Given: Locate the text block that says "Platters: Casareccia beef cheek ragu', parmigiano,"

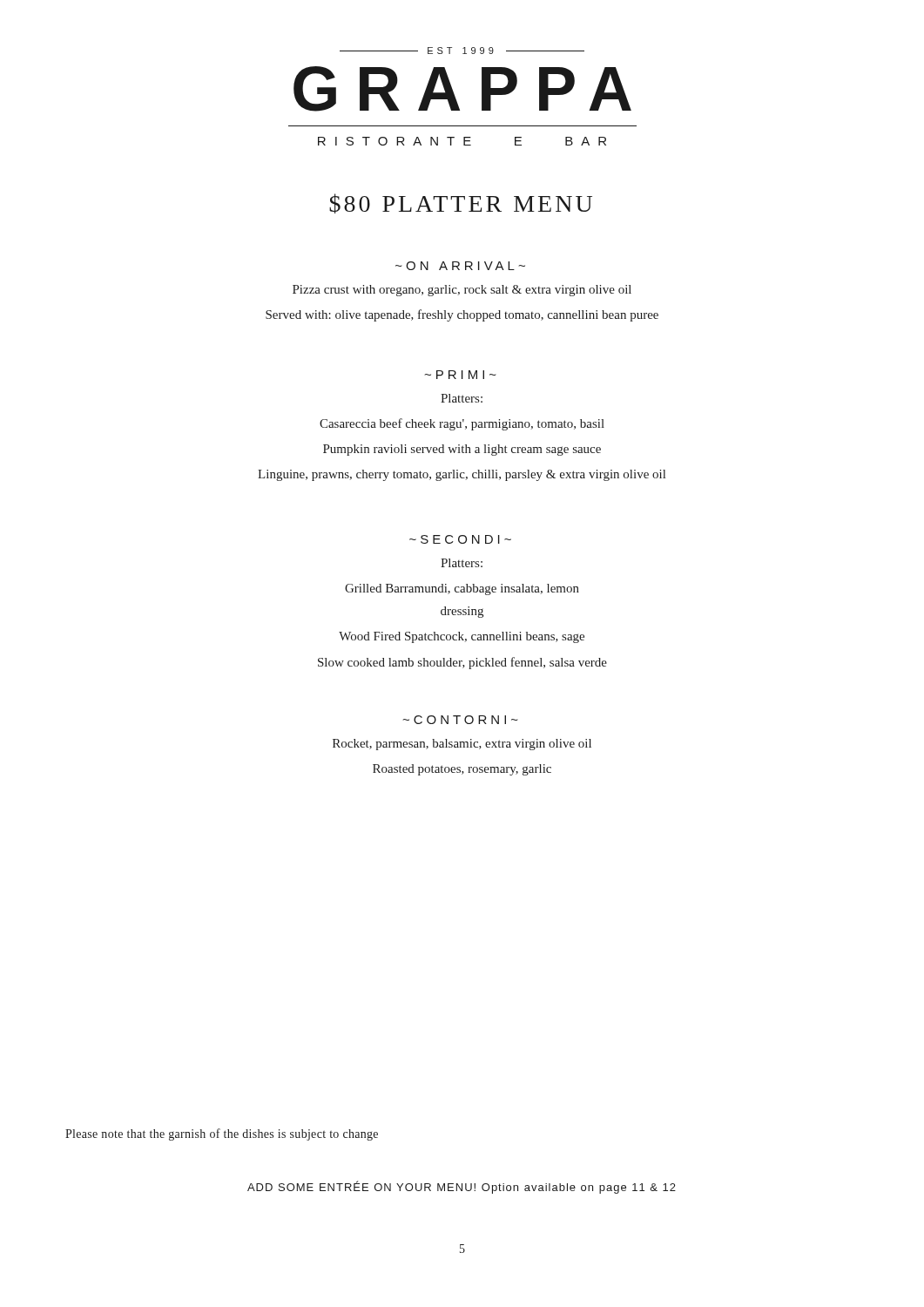Looking at the screenshot, I should tap(462, 436).
